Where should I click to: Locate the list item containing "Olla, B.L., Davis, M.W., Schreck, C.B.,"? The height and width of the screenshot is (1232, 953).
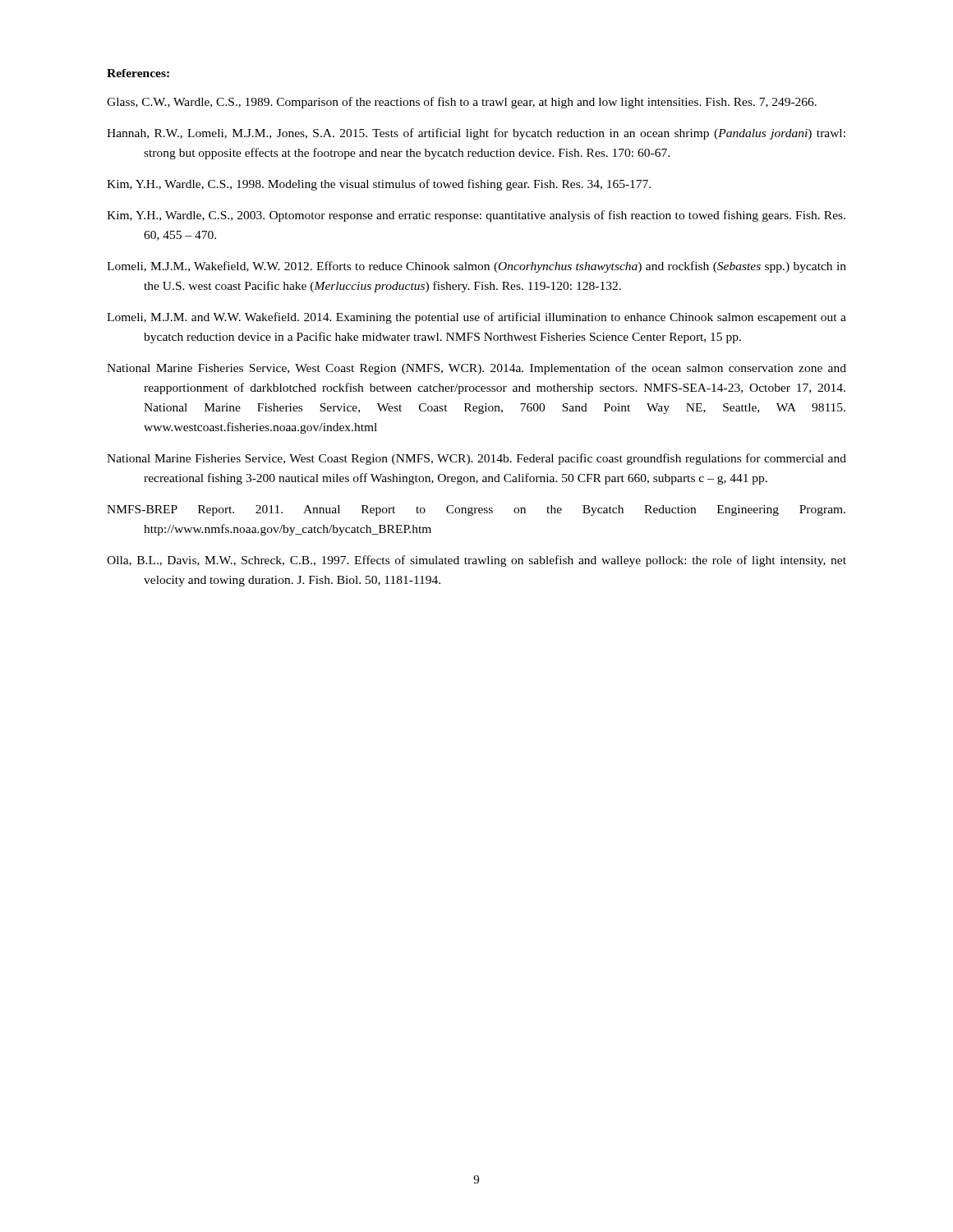point(476,570)
